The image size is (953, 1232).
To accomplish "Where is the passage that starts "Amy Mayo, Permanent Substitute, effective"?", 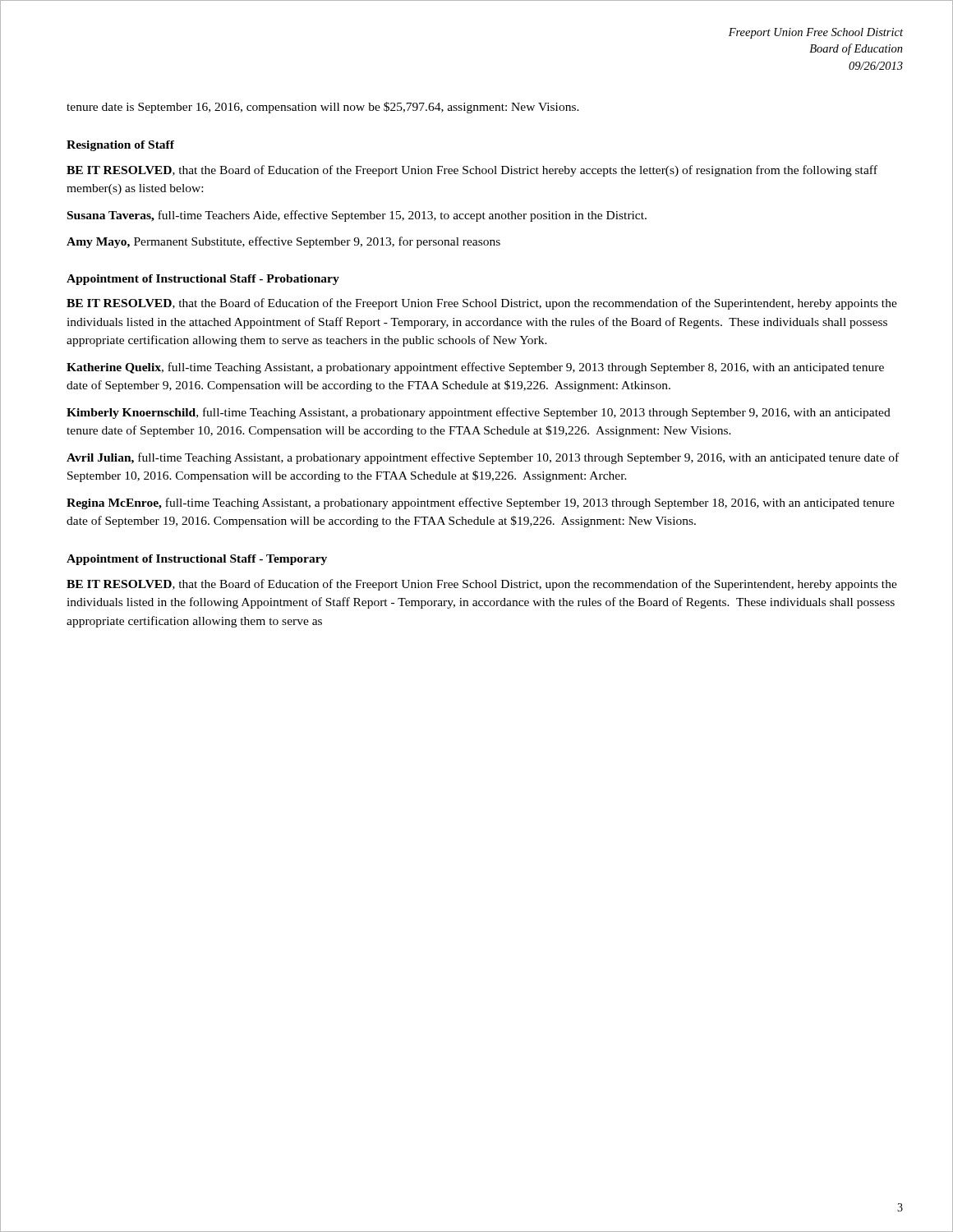I will pyautogui.click(x=284, y=241).
